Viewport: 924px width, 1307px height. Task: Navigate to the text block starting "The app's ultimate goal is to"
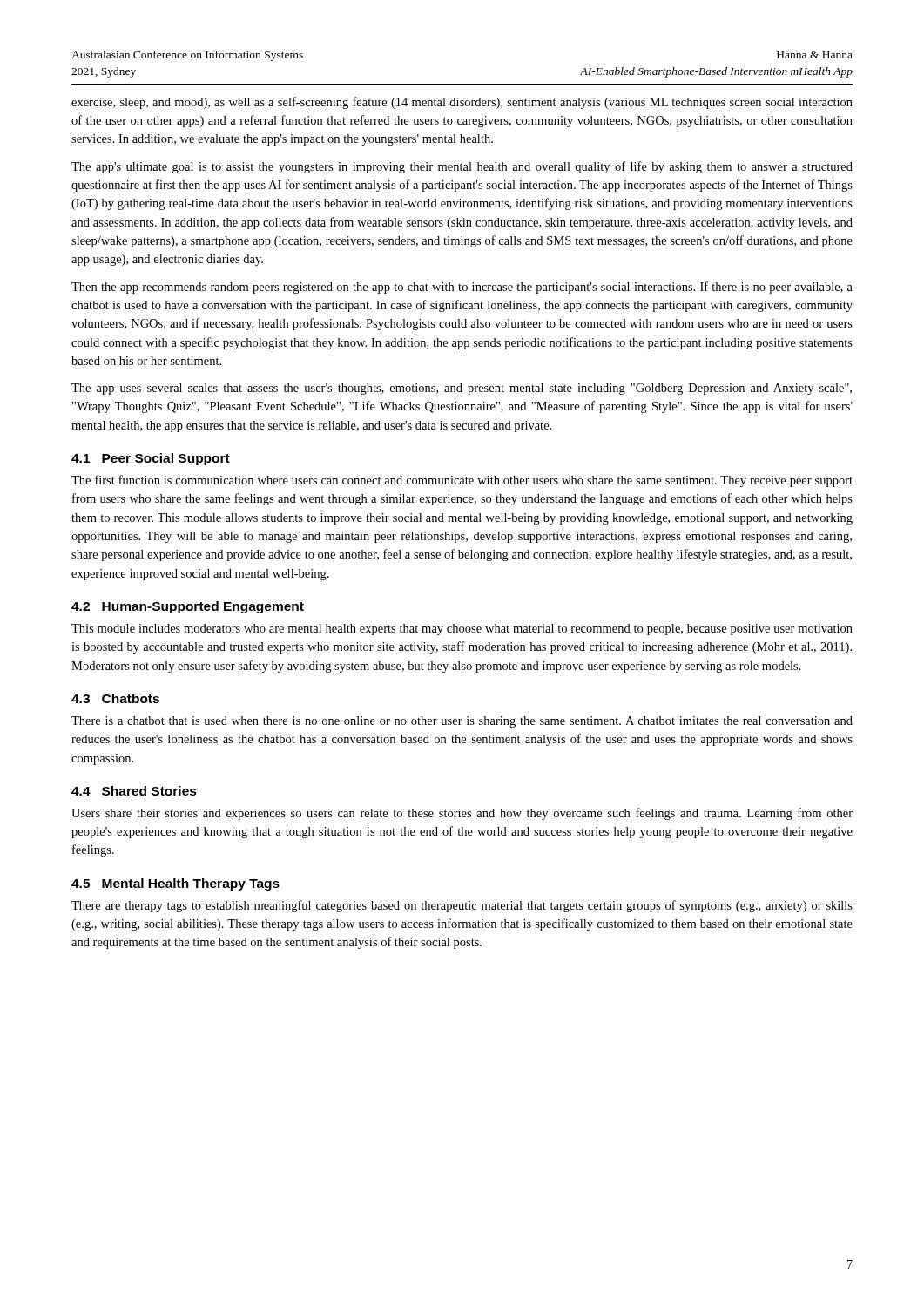tap(462, 213)
